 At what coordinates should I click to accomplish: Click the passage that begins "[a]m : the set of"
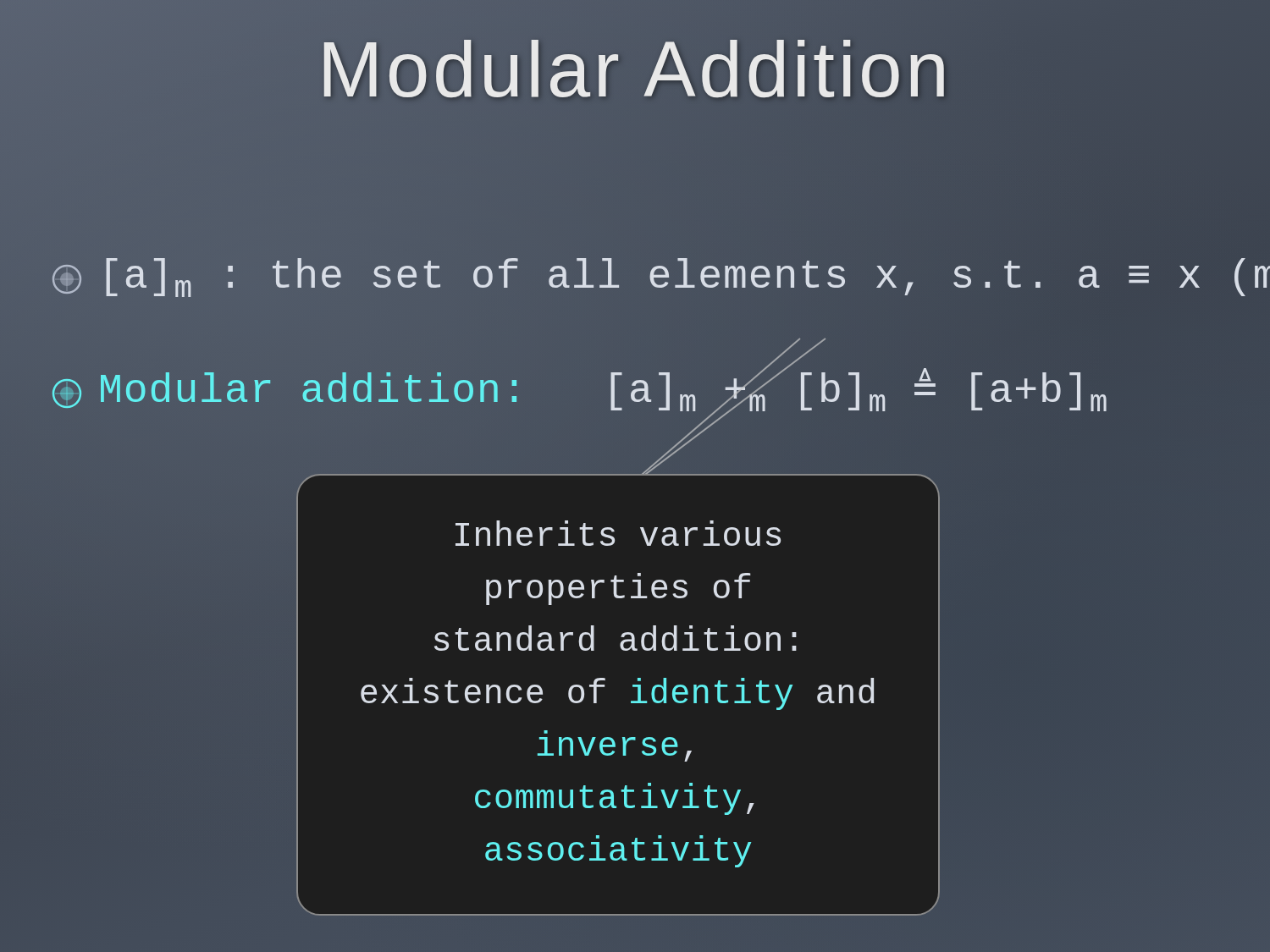coord(660,280)
